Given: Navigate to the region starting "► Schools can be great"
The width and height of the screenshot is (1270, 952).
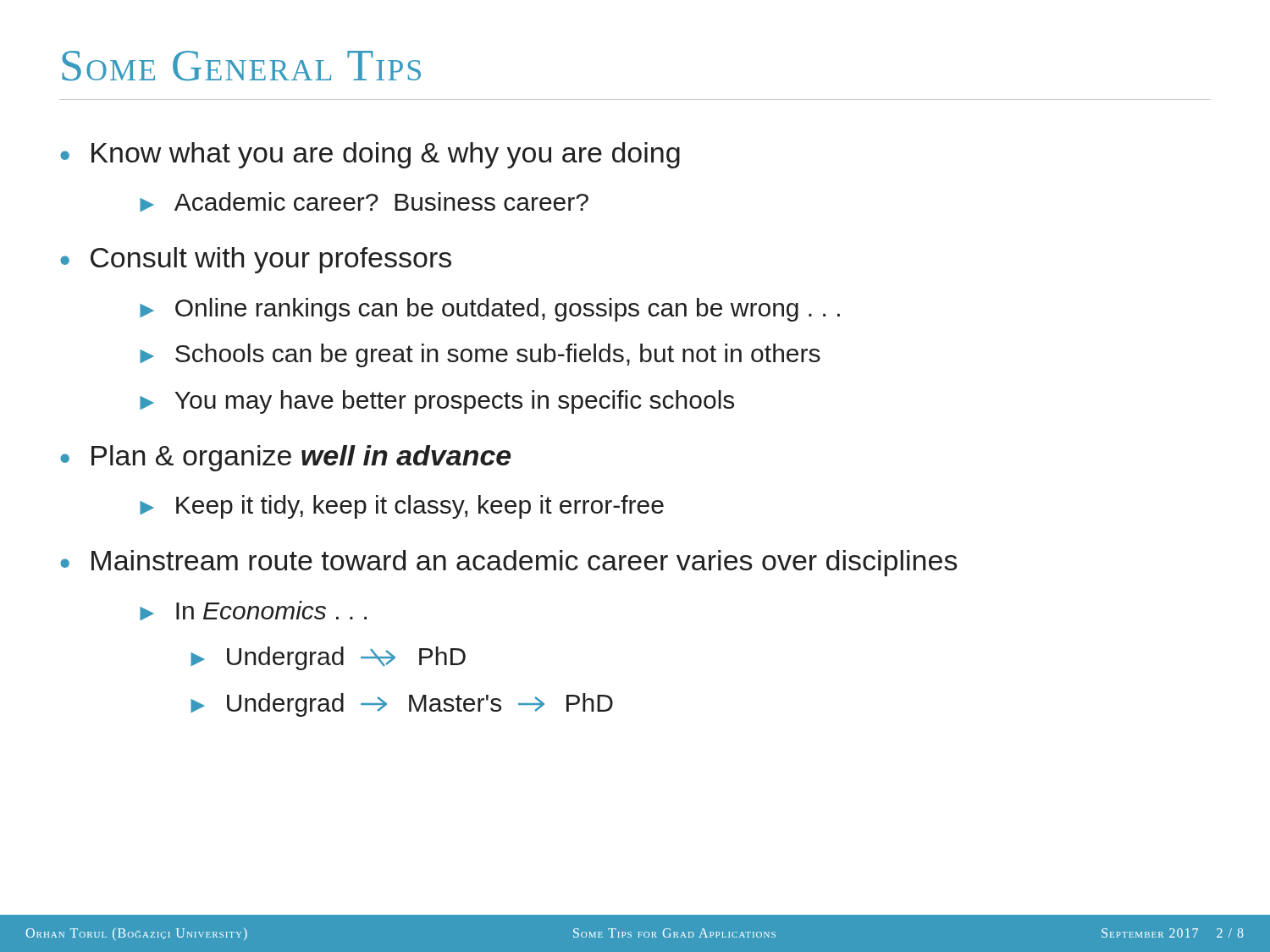Looking at the screenshot, I should [478, 354].
